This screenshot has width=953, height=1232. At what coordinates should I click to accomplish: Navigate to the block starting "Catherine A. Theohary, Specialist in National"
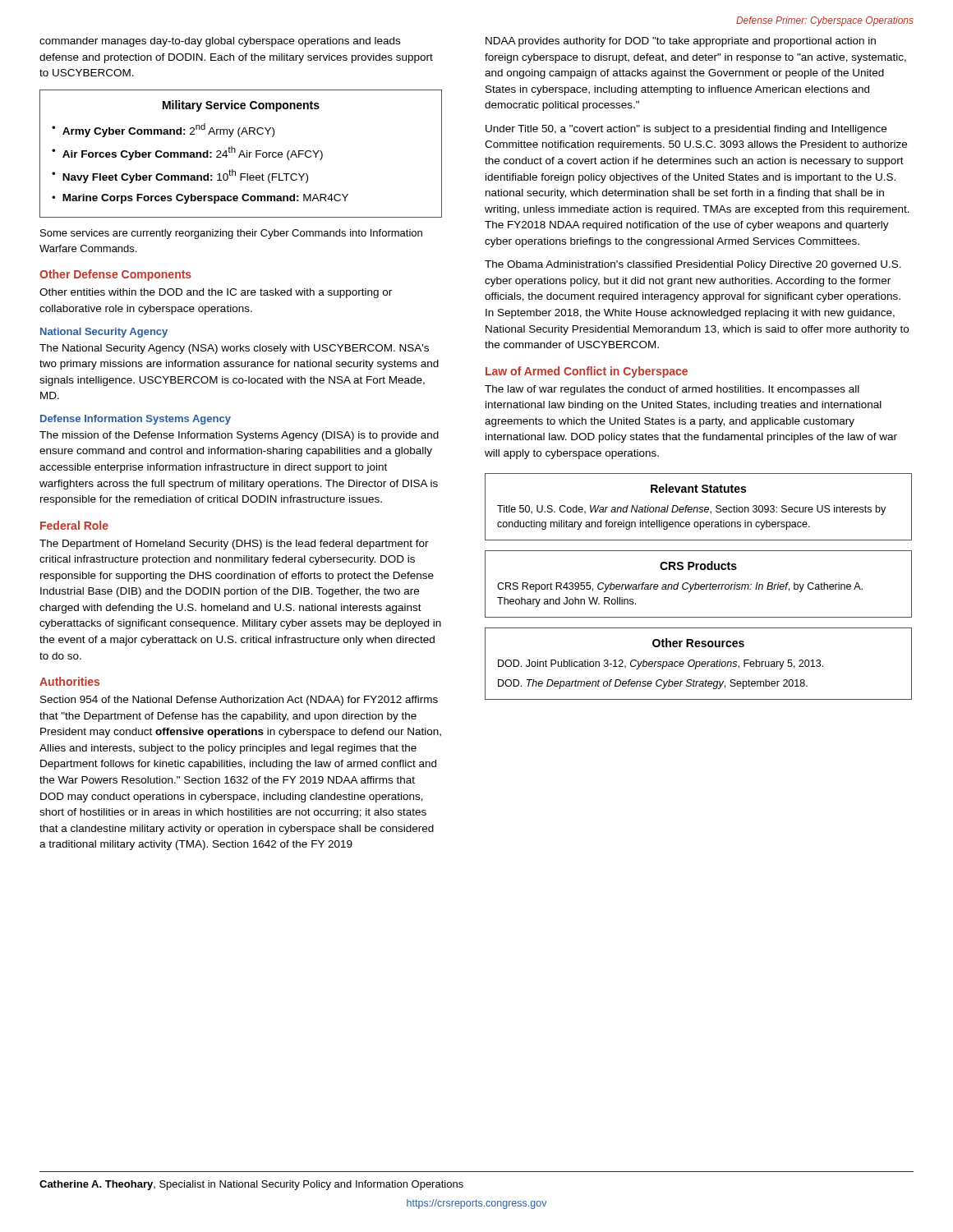[251, 1184]
